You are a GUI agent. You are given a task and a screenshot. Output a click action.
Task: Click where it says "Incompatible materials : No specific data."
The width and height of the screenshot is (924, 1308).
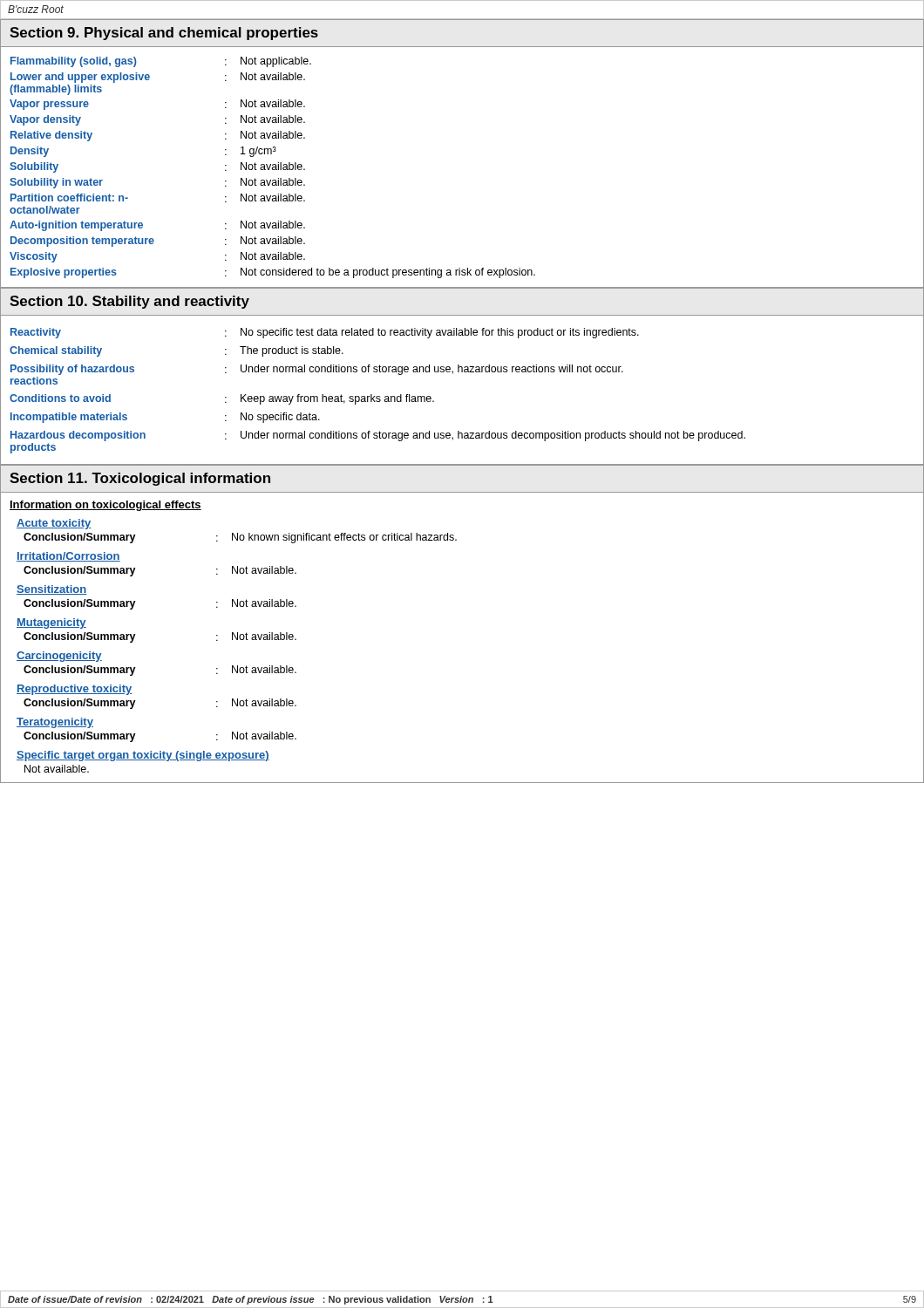[69, 417]
